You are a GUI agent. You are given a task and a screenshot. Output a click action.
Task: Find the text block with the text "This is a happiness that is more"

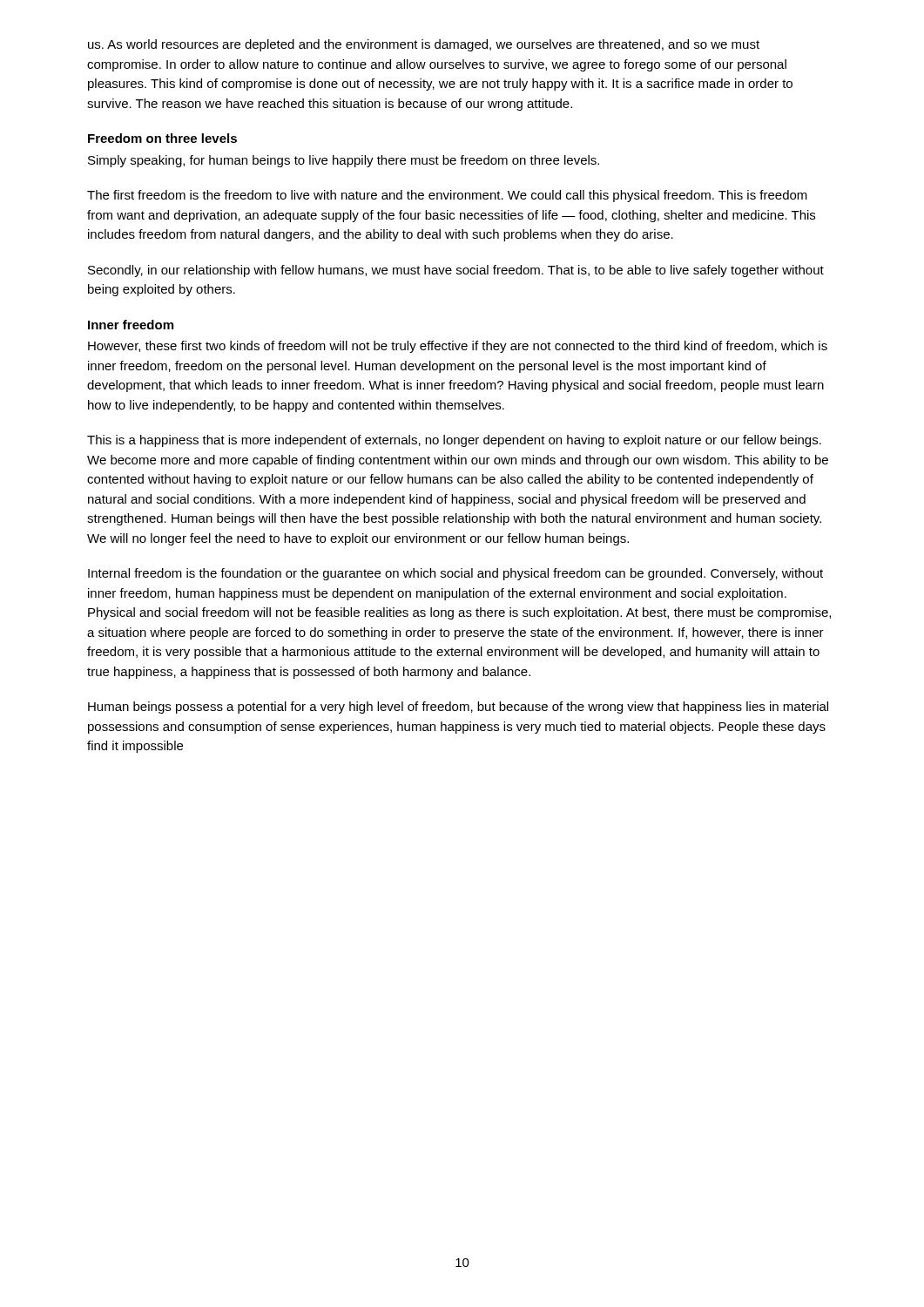tap(458, 489)
